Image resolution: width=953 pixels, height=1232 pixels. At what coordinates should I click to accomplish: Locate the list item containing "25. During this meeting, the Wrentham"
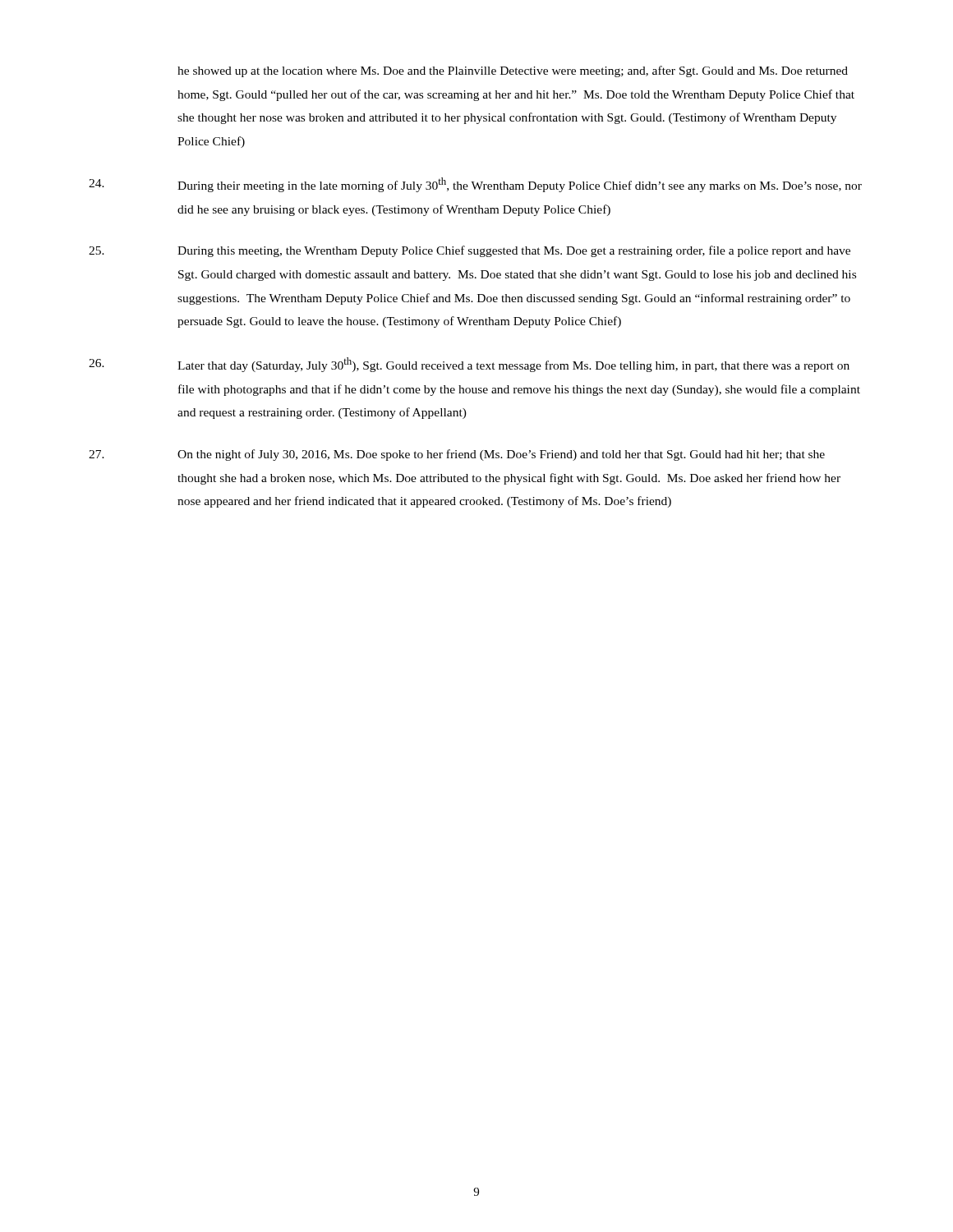coord(476,286)
